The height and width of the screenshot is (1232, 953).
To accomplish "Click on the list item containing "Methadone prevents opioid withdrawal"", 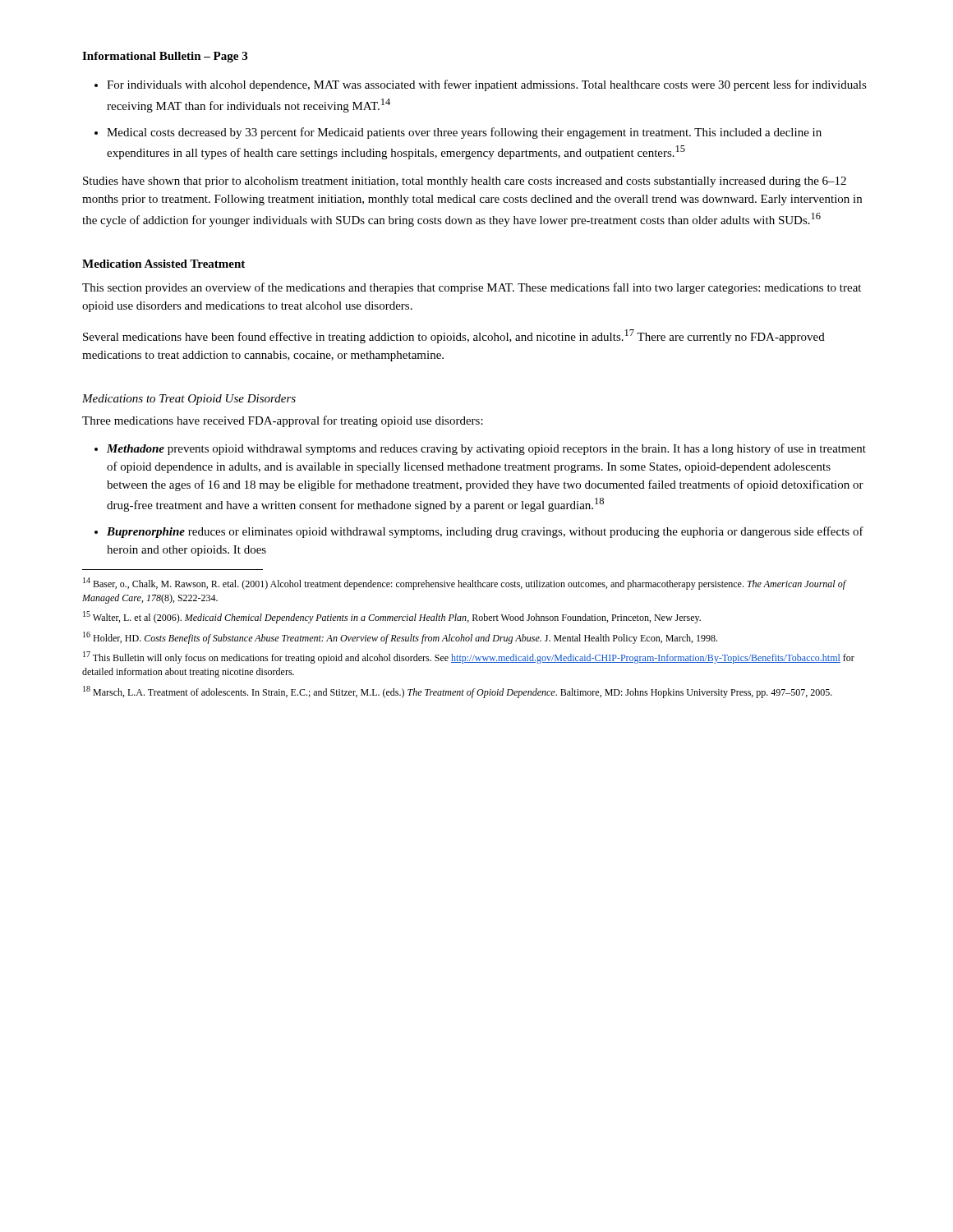I will click(489, 478).
